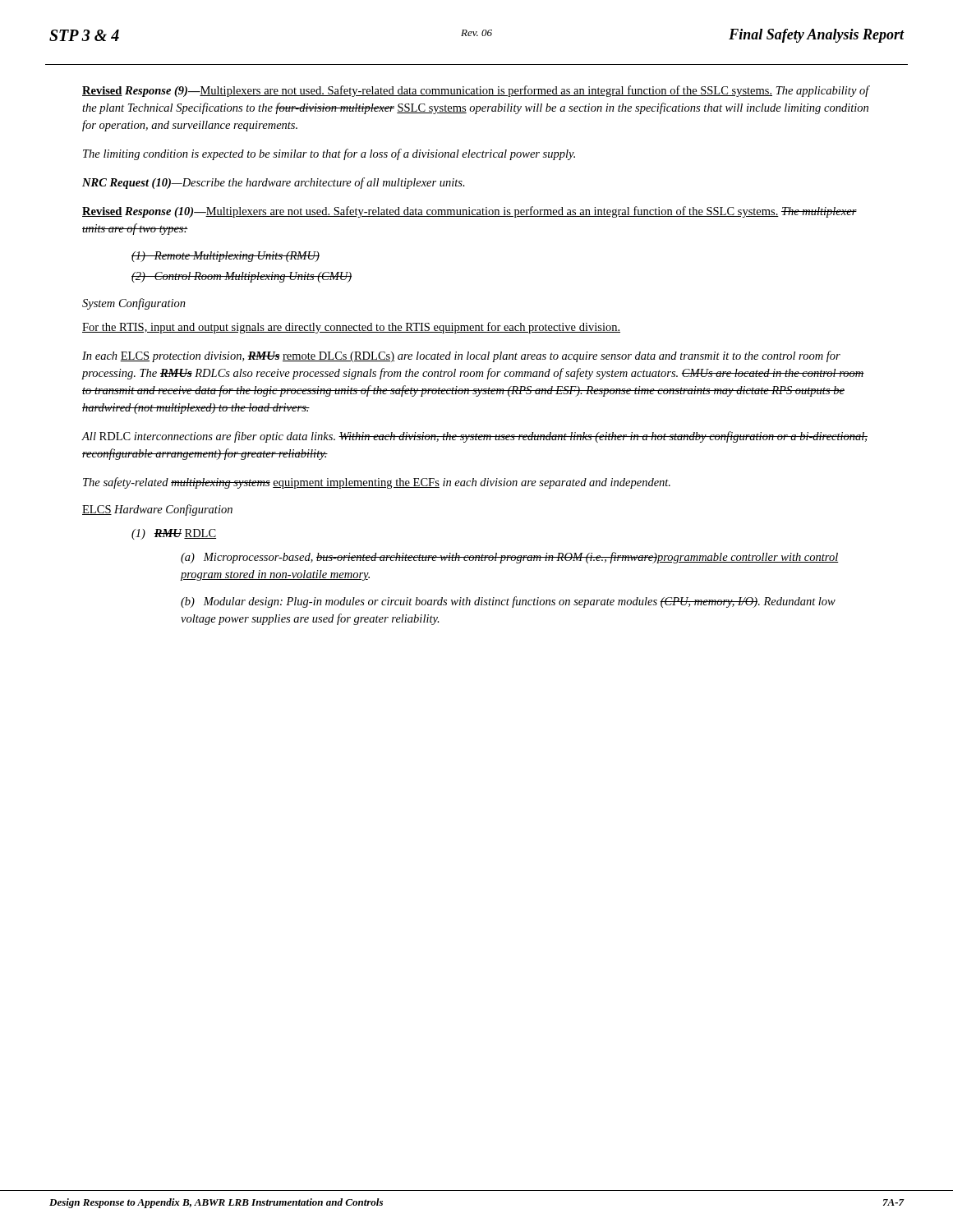Find "(2) Control Room Multiplexing Units (CMU)" on this page
The image size is (953, 1232).
(x=242, y=276)
